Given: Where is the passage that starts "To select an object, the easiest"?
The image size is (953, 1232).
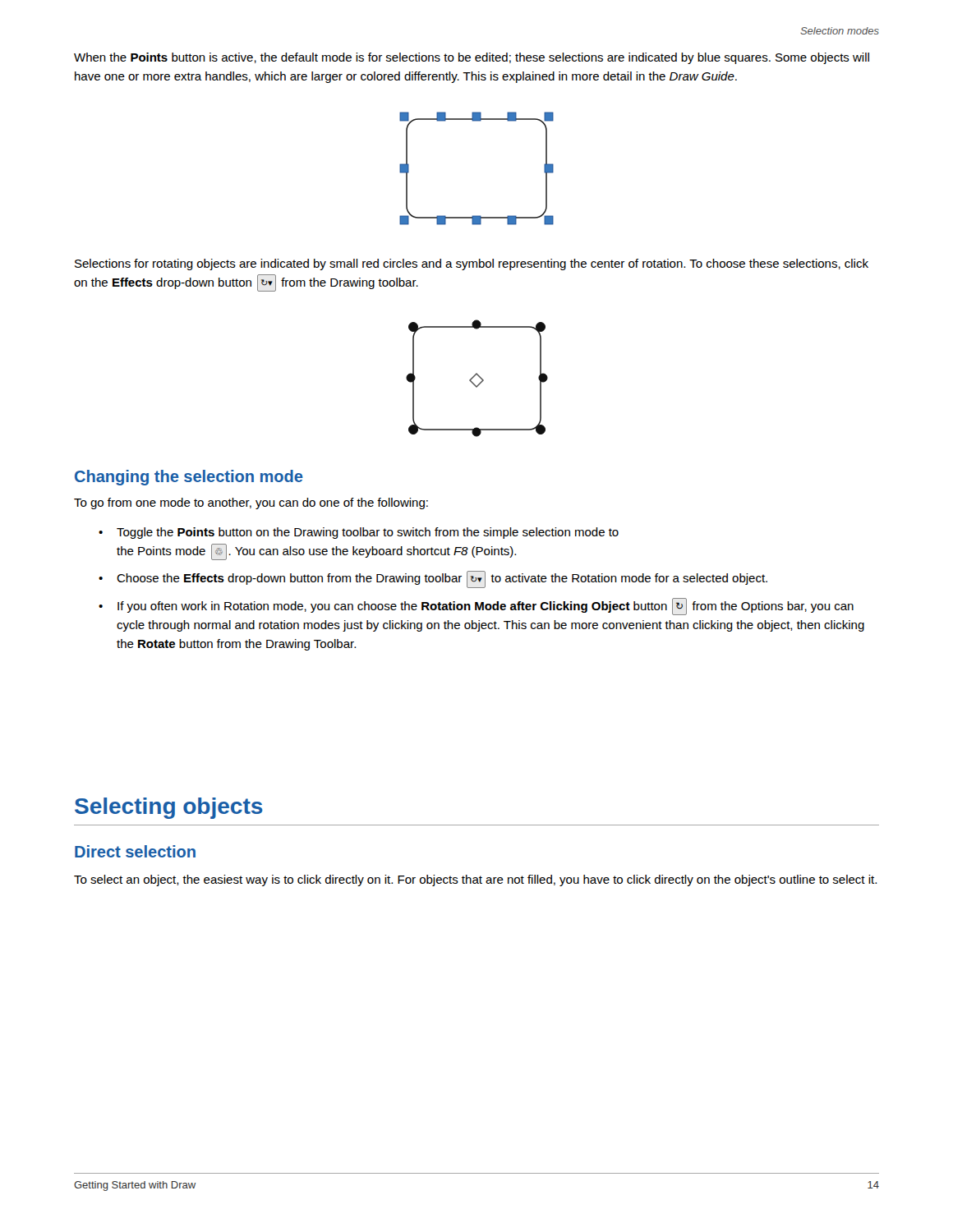Looking at the screenshot, I should tap(476, 879).
